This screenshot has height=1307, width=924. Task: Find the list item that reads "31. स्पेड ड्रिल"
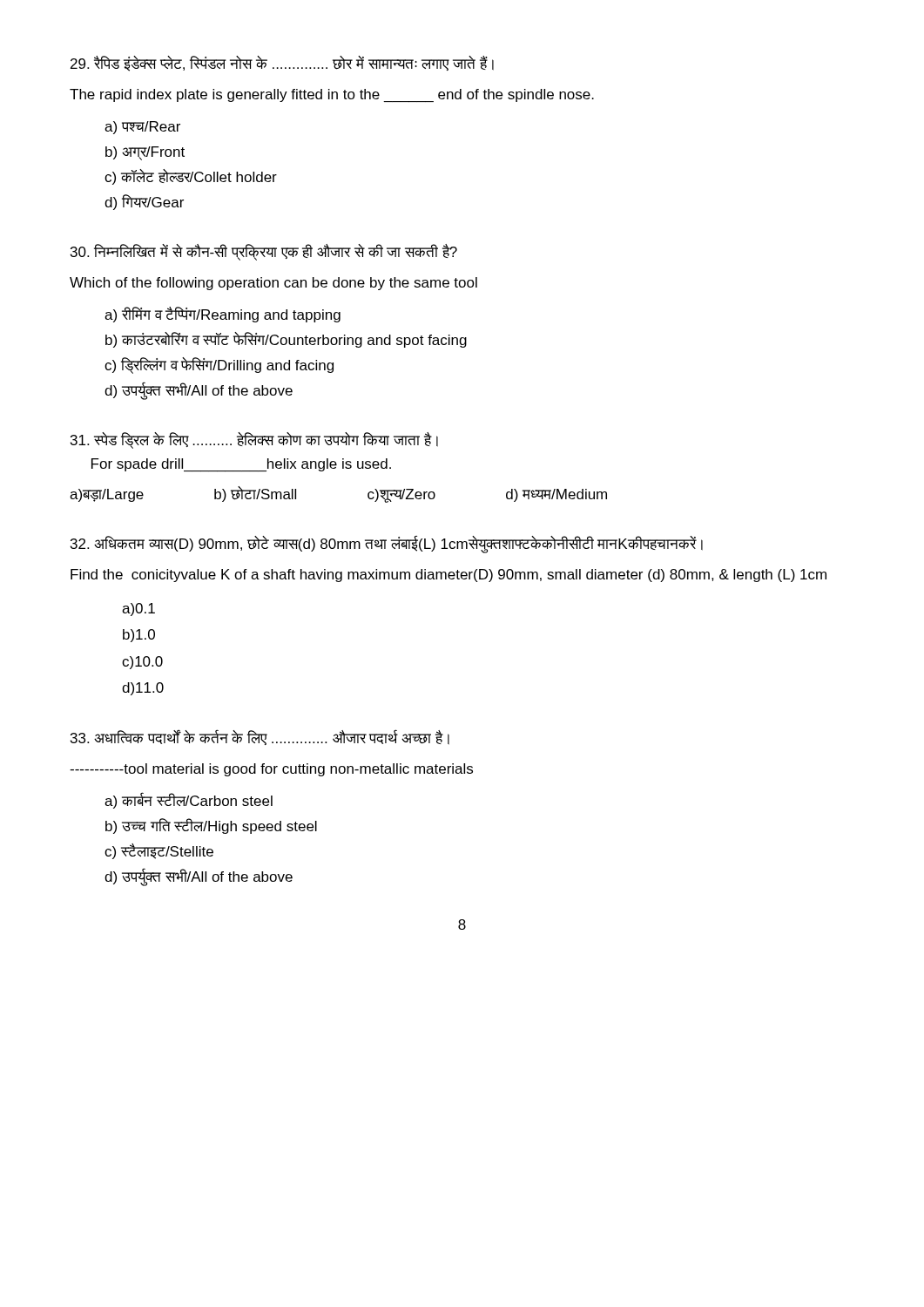point(254,440)
